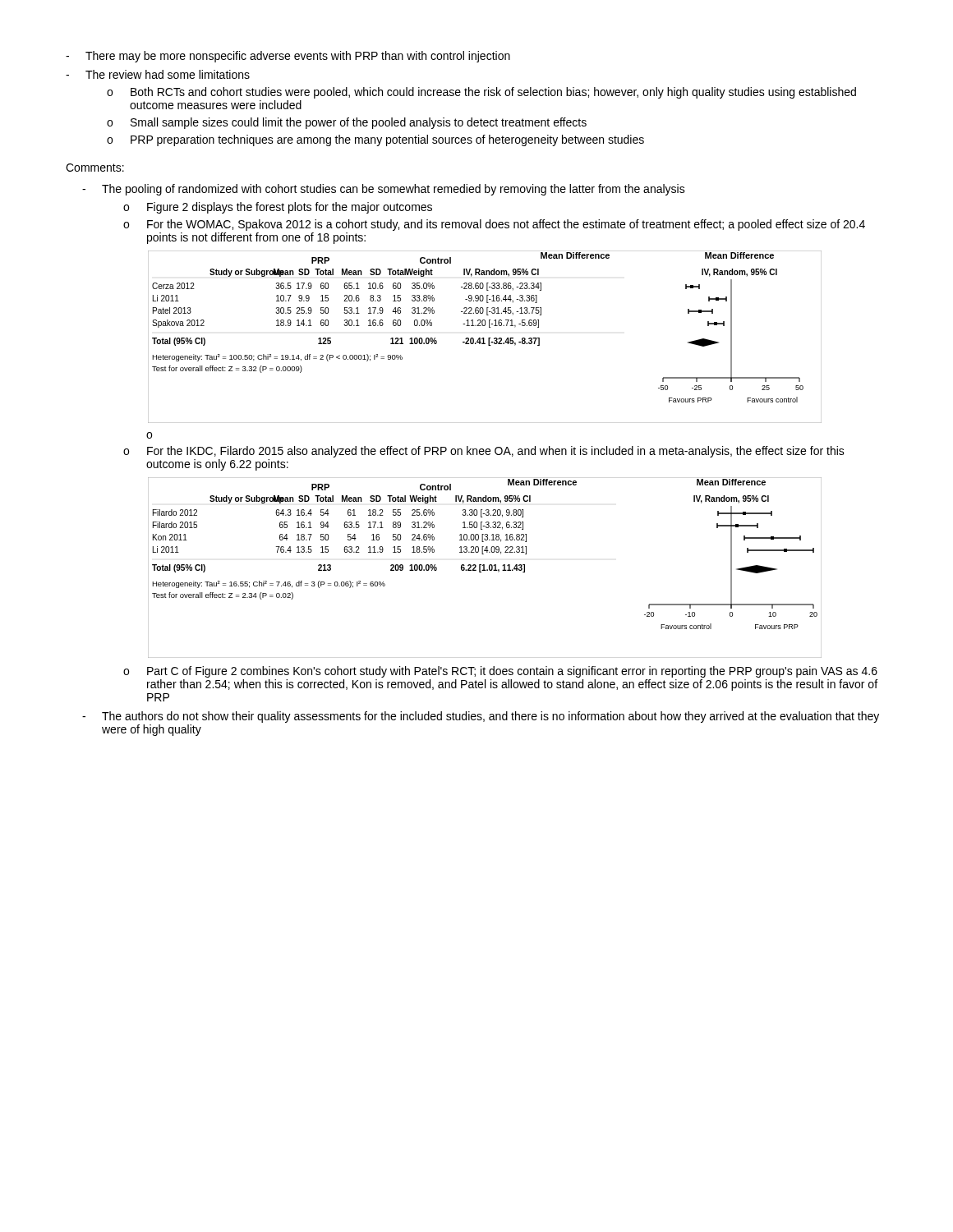Click the section header

pos(95,168)
